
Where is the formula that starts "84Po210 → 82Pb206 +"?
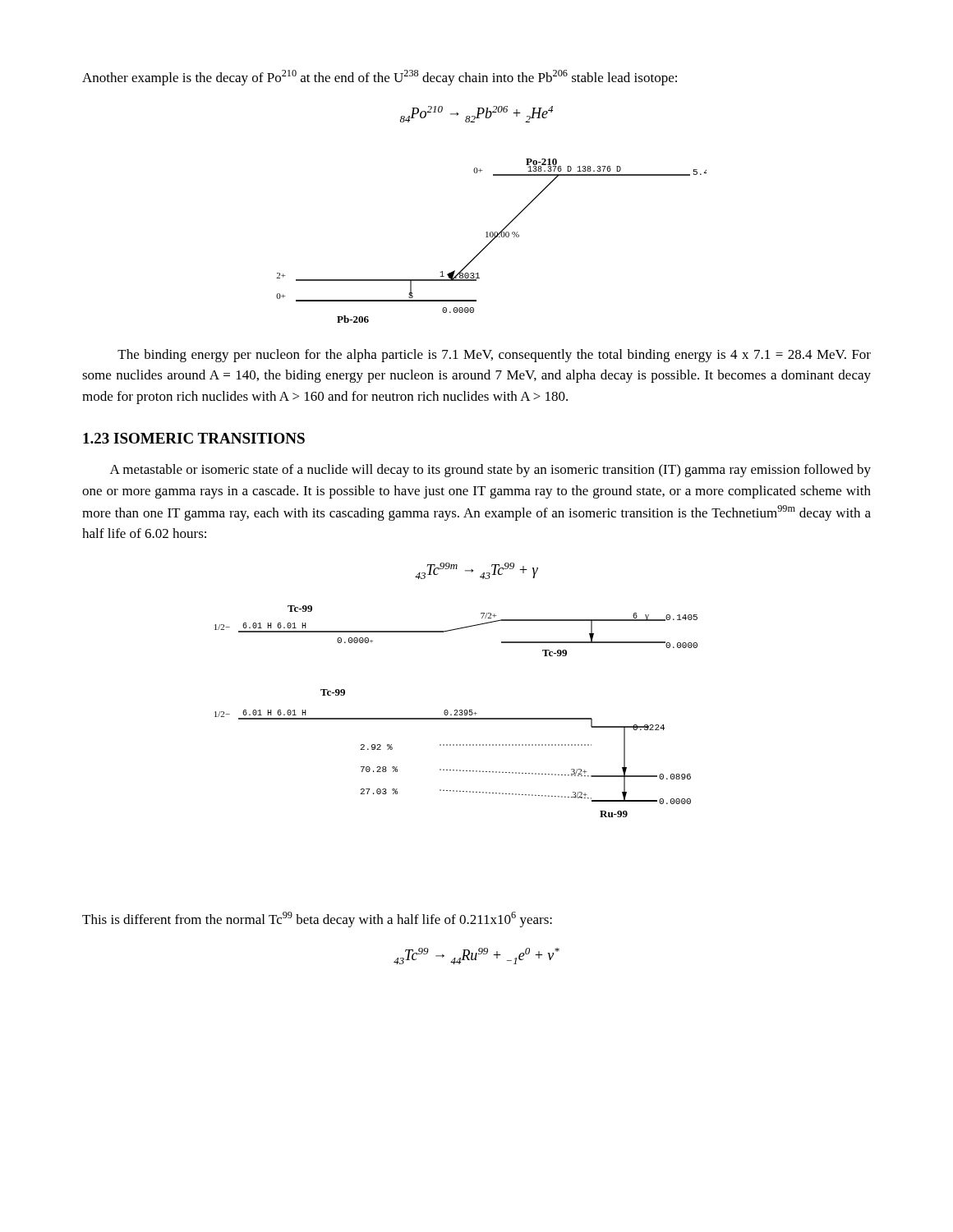point(476,114)
